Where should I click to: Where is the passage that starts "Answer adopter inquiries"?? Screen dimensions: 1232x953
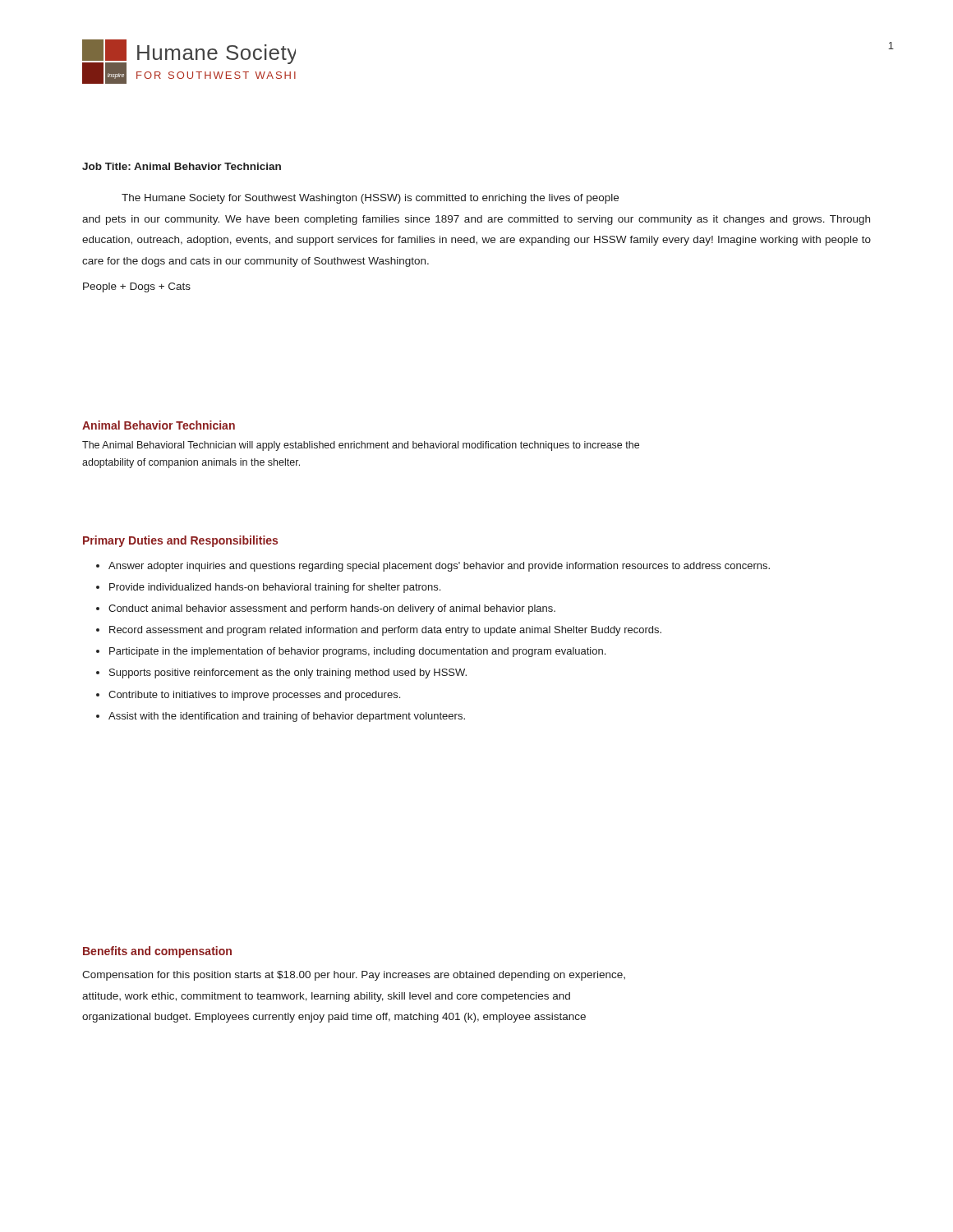coord(440,565)
